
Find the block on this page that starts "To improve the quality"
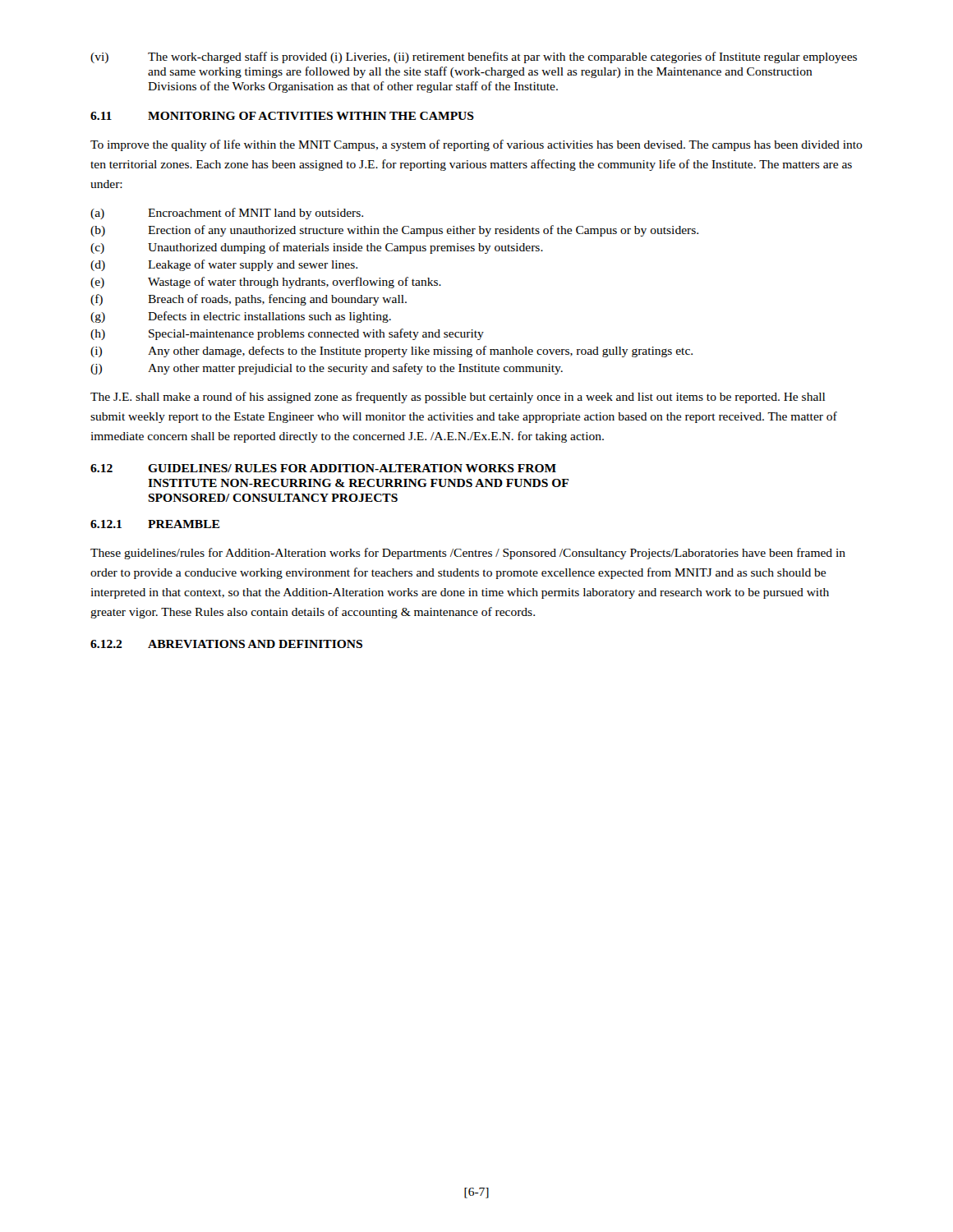tap(476, 164)
